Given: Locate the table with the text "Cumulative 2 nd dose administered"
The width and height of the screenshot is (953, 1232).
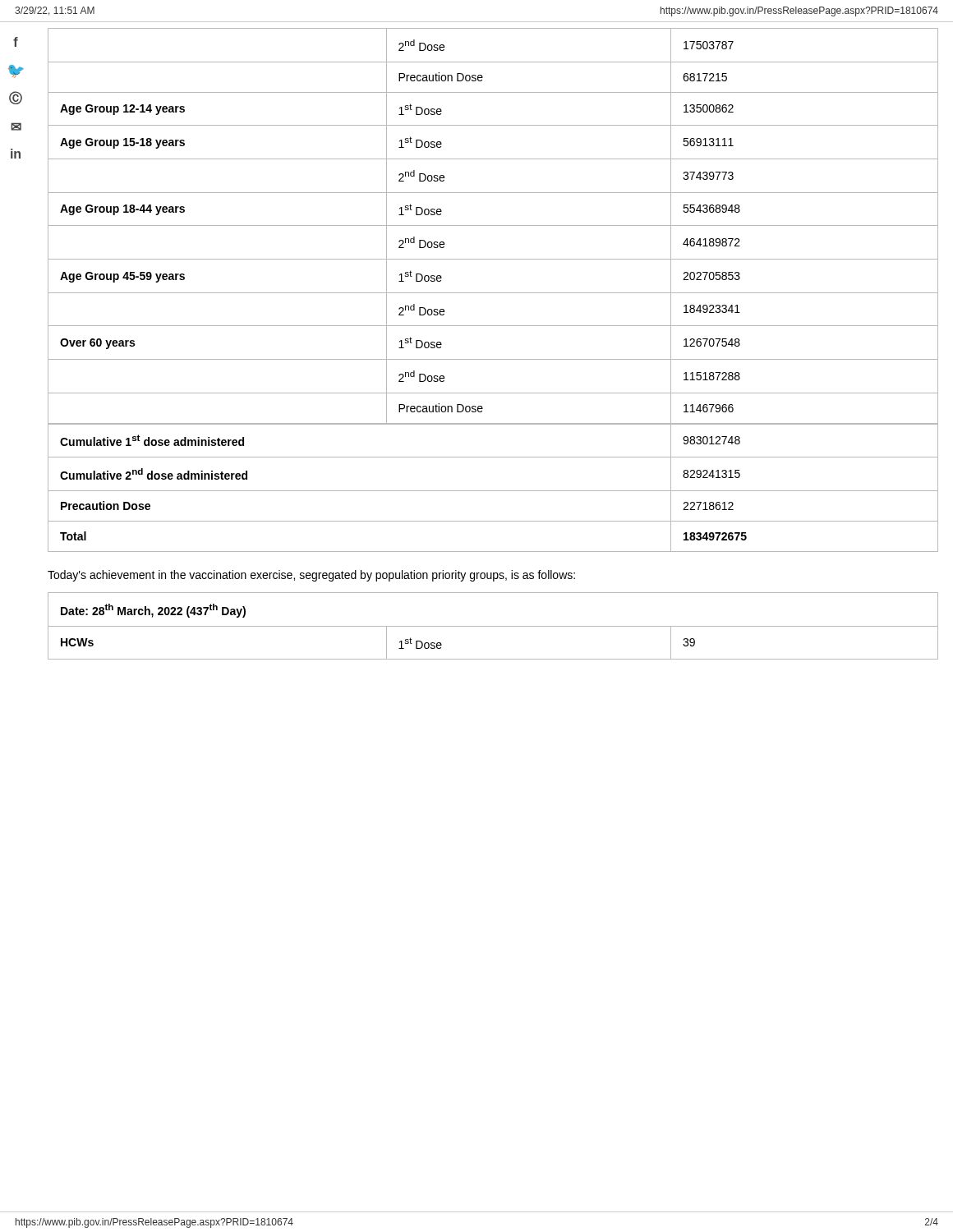Looking at the screenshot, I should click(x=493, y=488).
